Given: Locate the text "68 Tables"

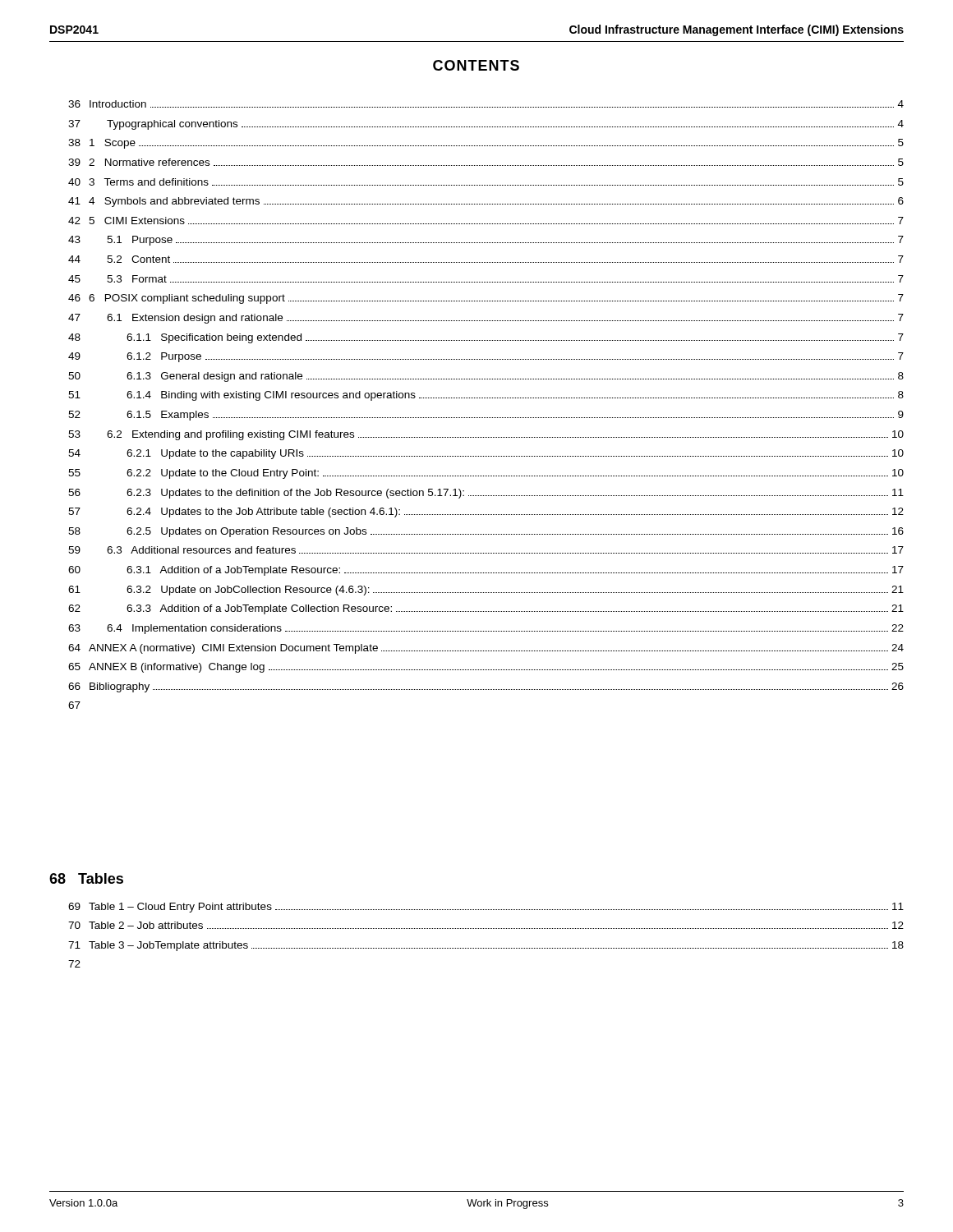Looking at the screenshot, I should pyautogui.click(x=87, y=879).
